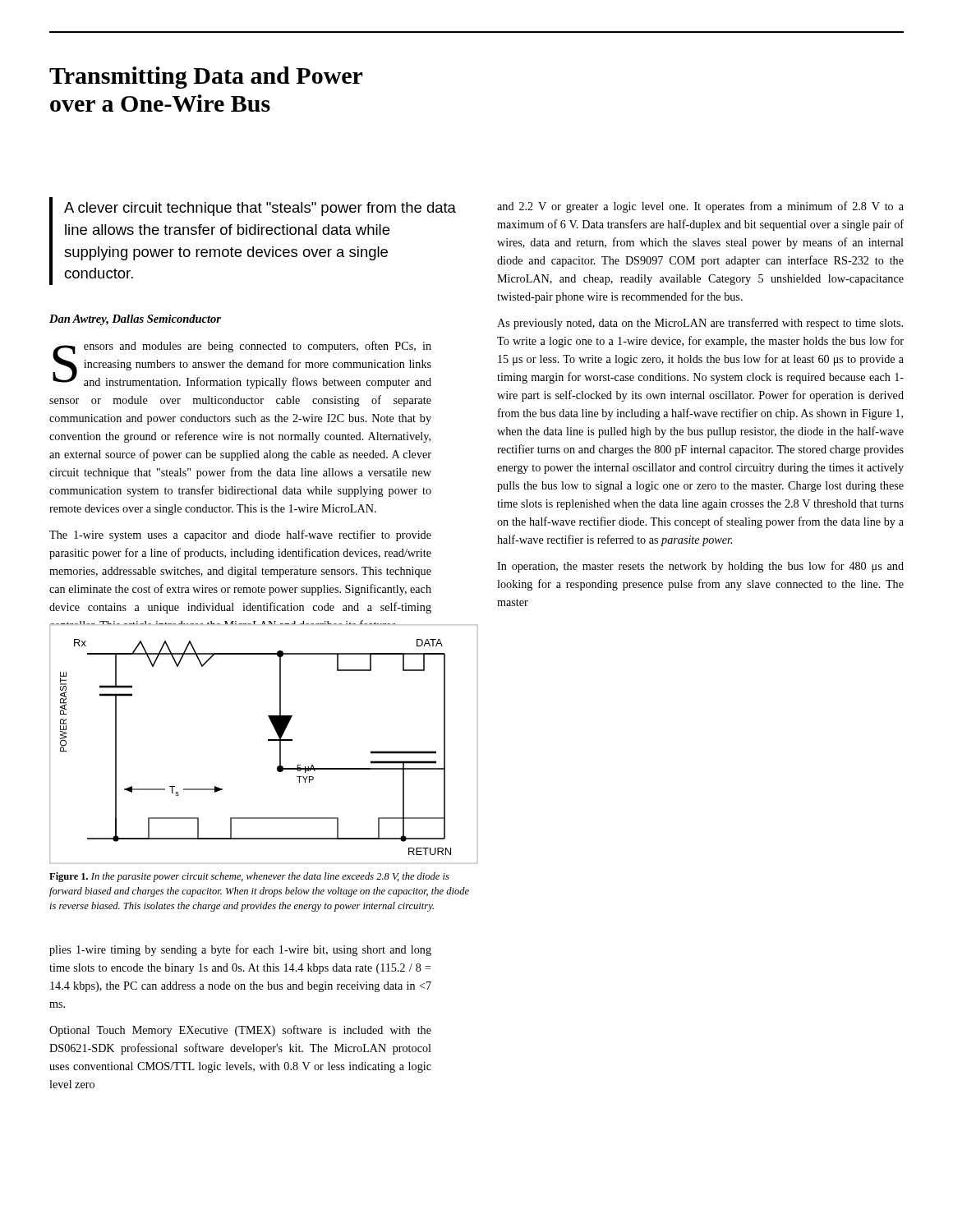
Task: Where is the passage that starts "As previously noted, data on the"?
Action: [700, 431]
